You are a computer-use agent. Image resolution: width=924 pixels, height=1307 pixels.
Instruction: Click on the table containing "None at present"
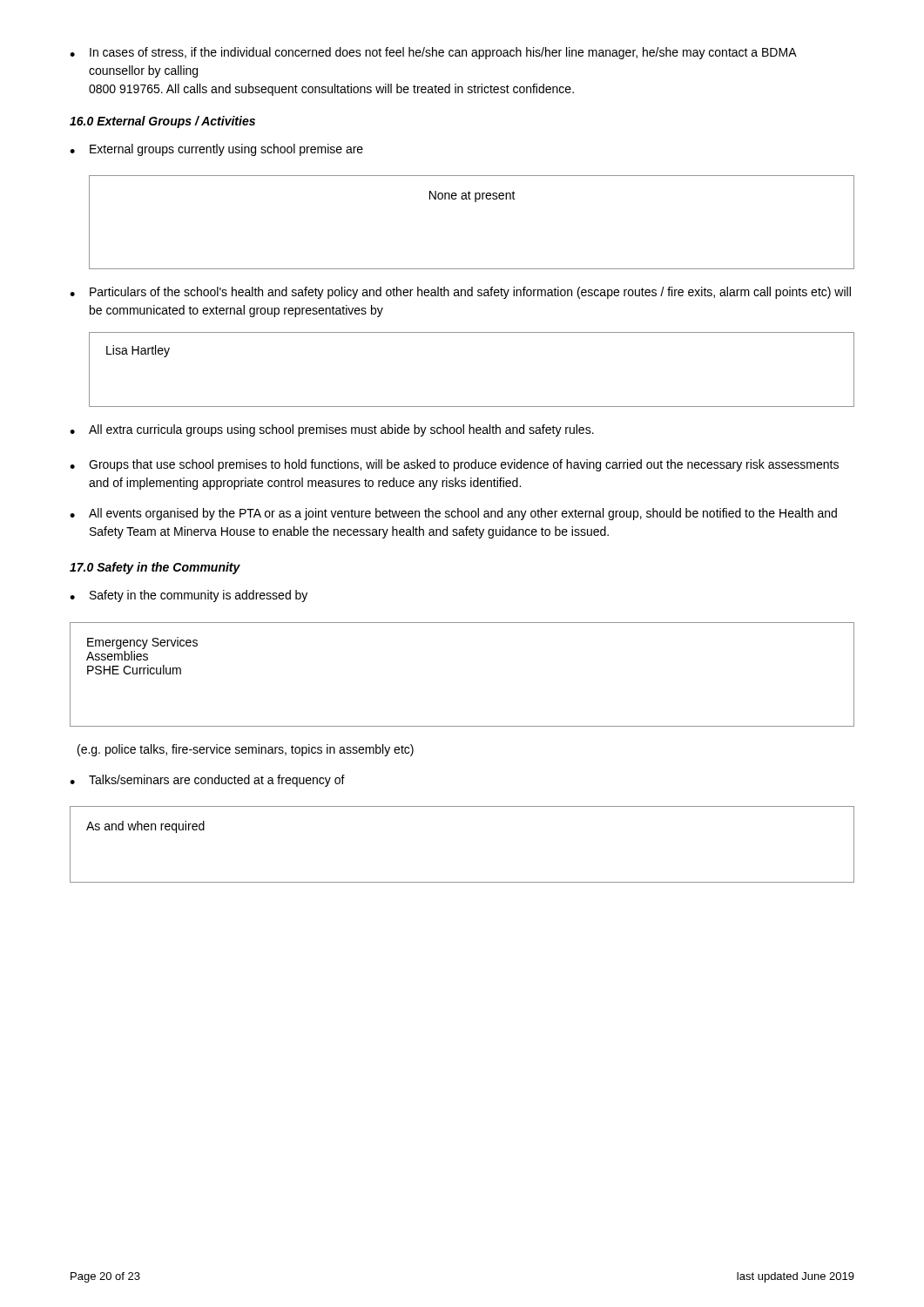472,222
